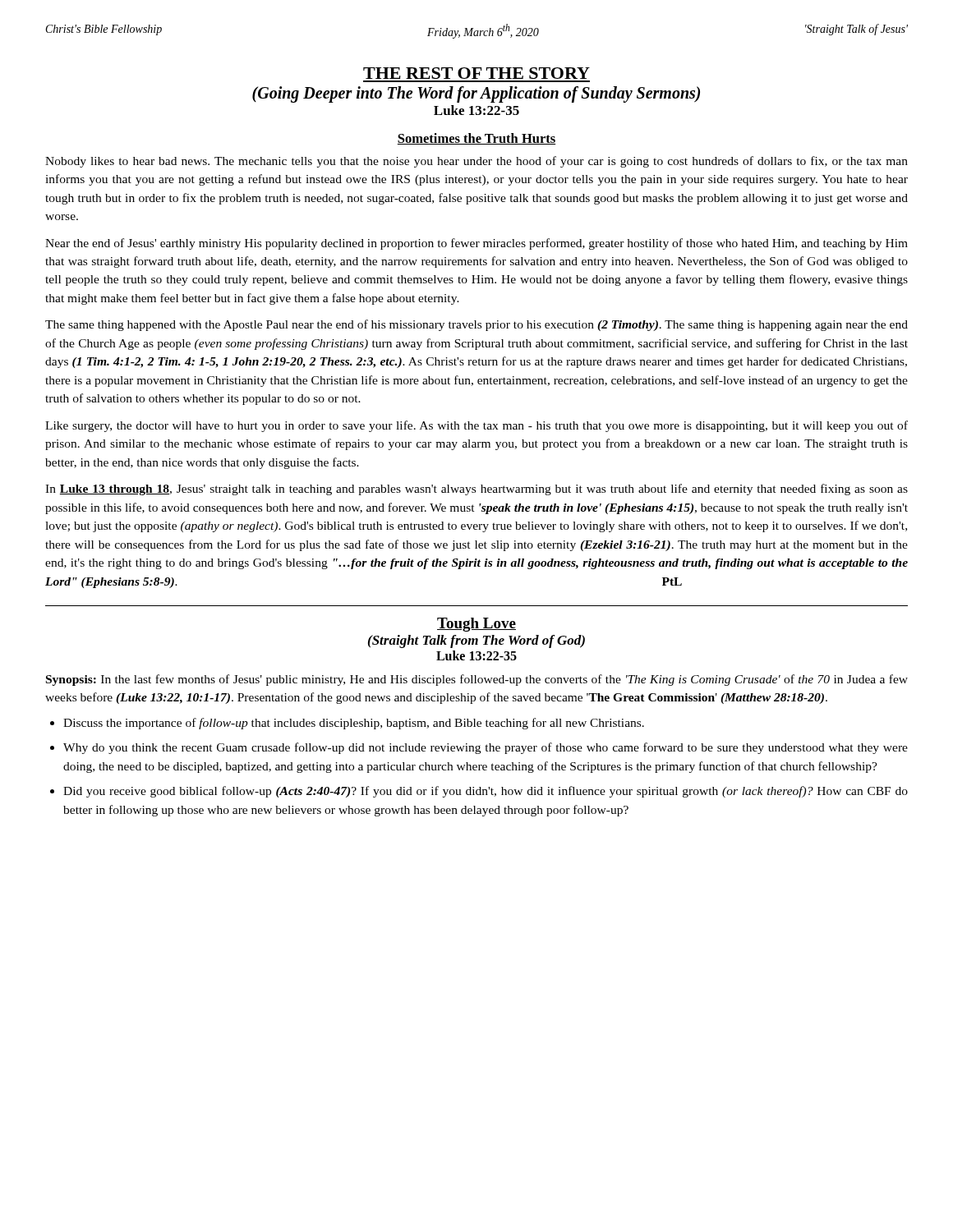Screen dimensions: 1232x953
Task: Find the text block with the text "Synopsis: In the last few"
Action: click(x=476, y=688)
